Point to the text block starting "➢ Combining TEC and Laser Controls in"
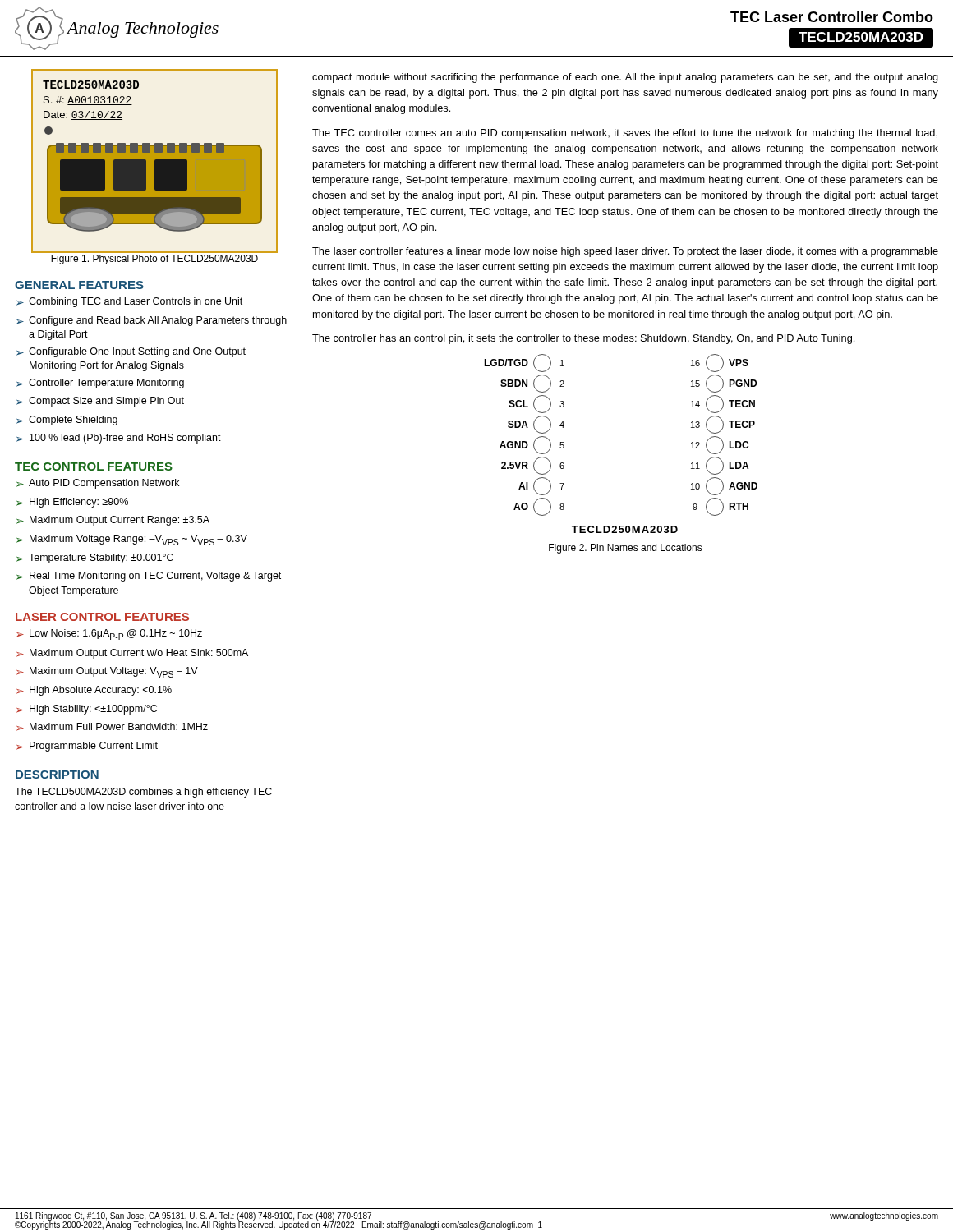Screen dimensions: 1232x953 pyautogui.click(x=129, y=303)
